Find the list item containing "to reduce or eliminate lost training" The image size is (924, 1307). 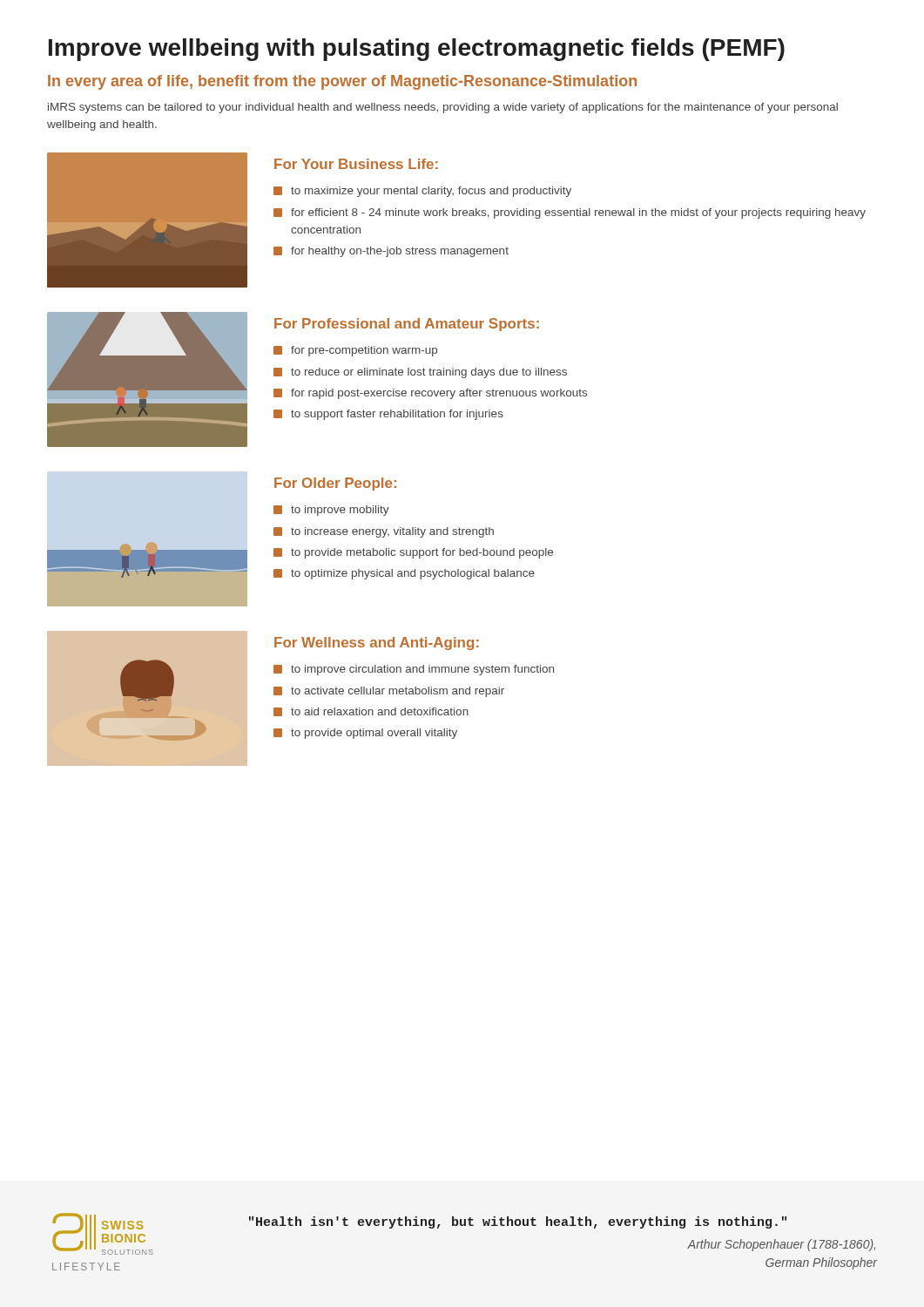point(575,372)
